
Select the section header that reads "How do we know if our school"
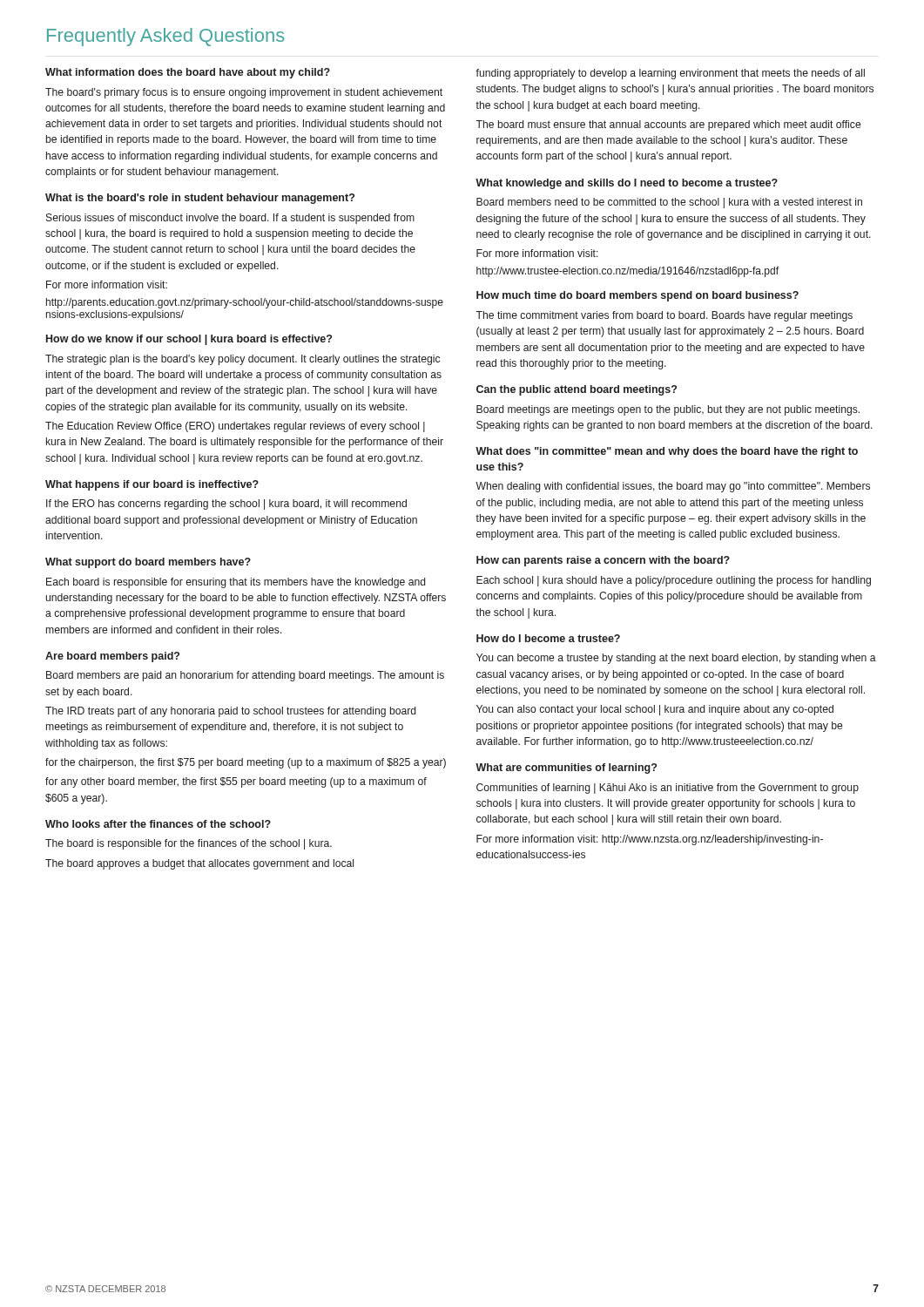(247, 399)
